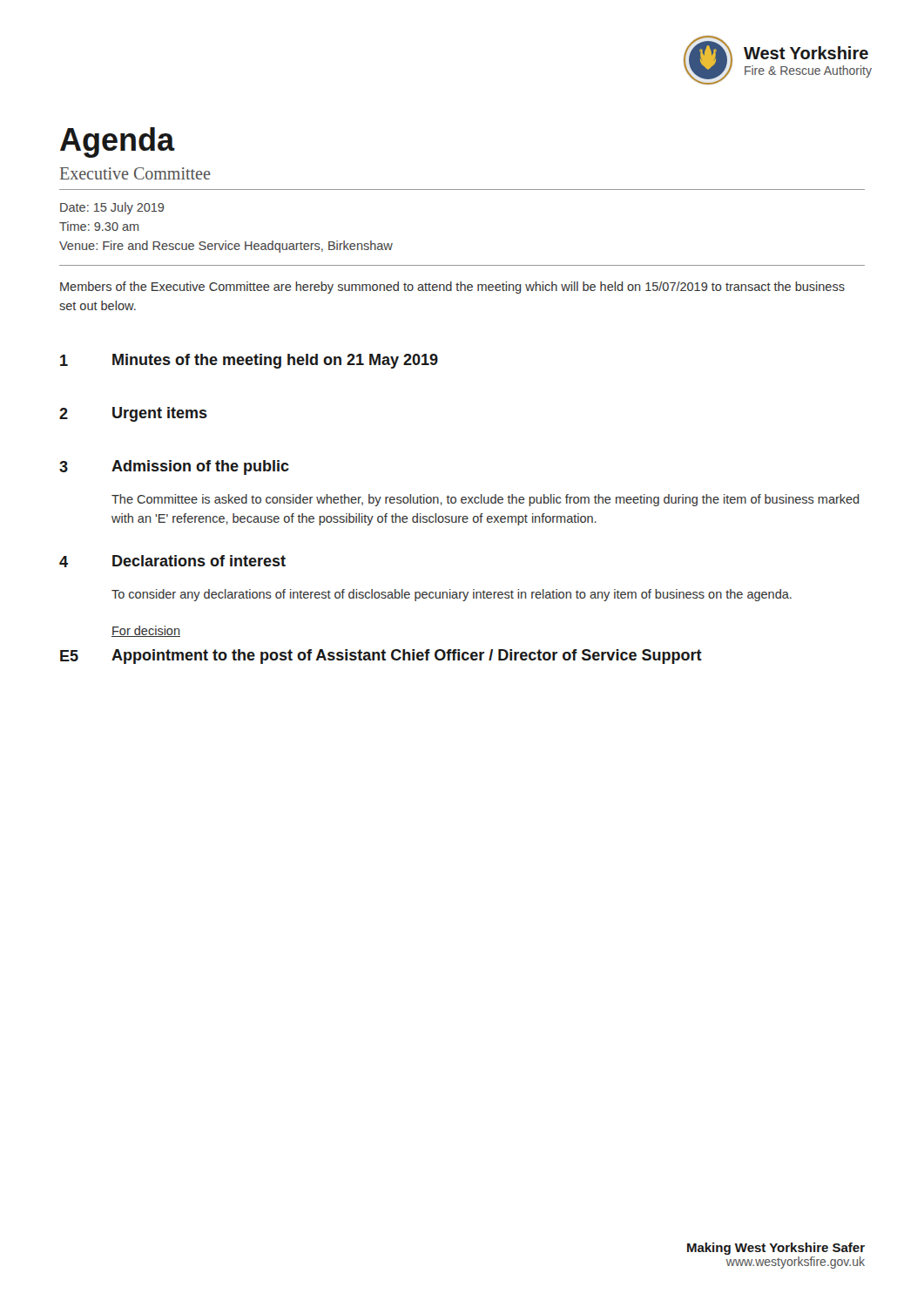Locate the text block starting "For decision"
Viewport: 924px width, 1307px height.
(146, 631)
